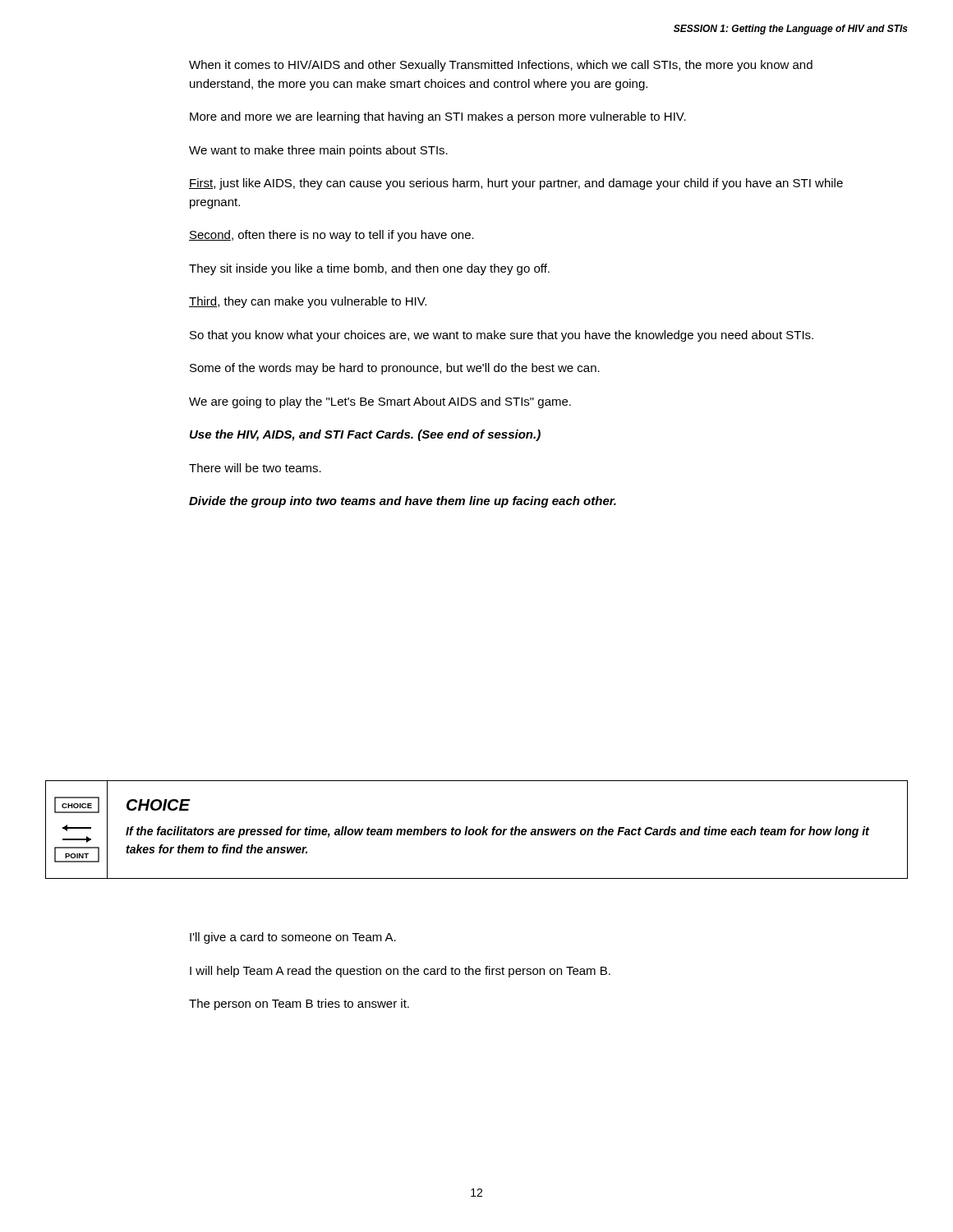
Task: Locate the text block that says "There will be two"
Action: click(x=255, y=467)
